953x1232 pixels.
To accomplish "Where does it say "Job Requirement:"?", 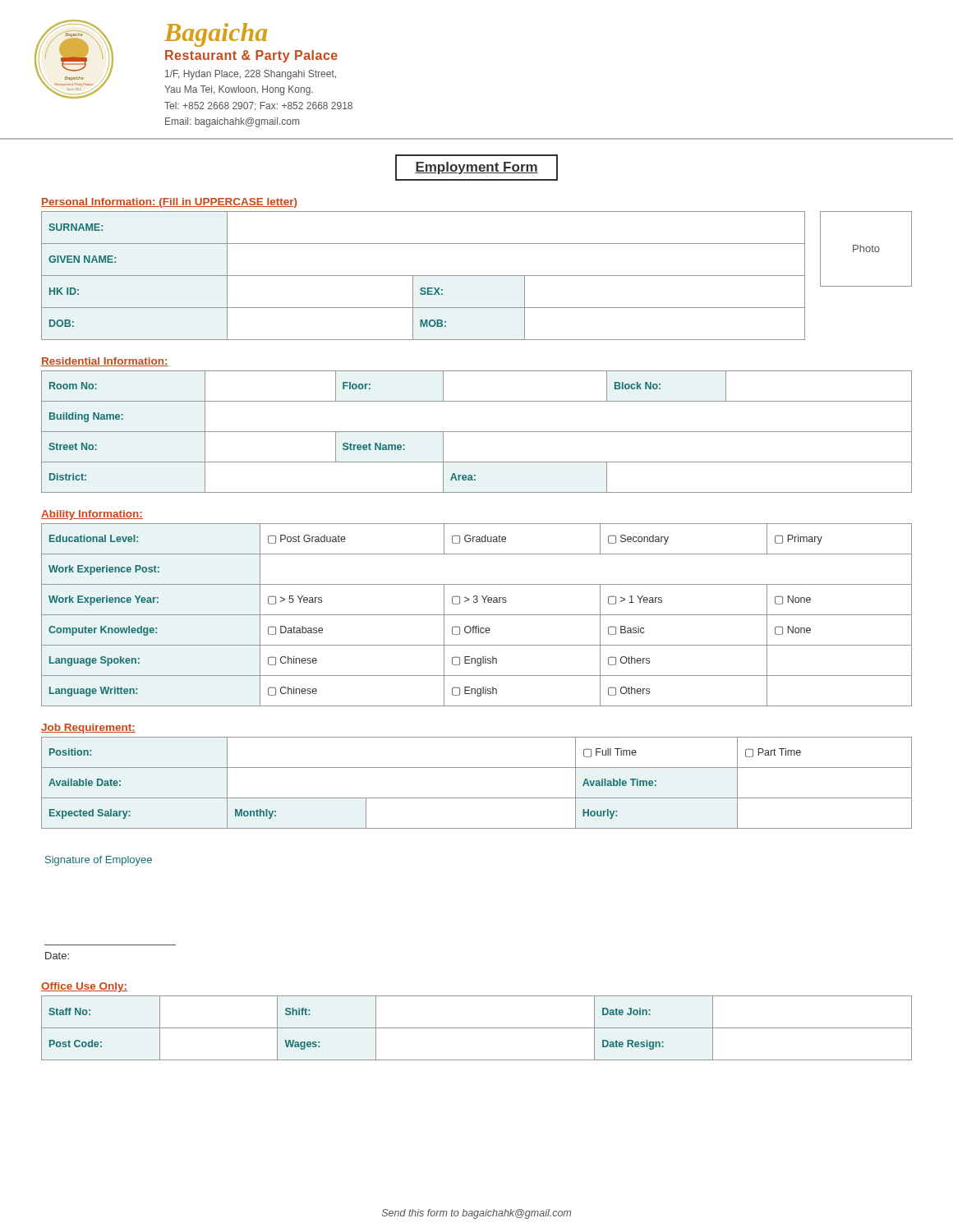I will point(88,727).
